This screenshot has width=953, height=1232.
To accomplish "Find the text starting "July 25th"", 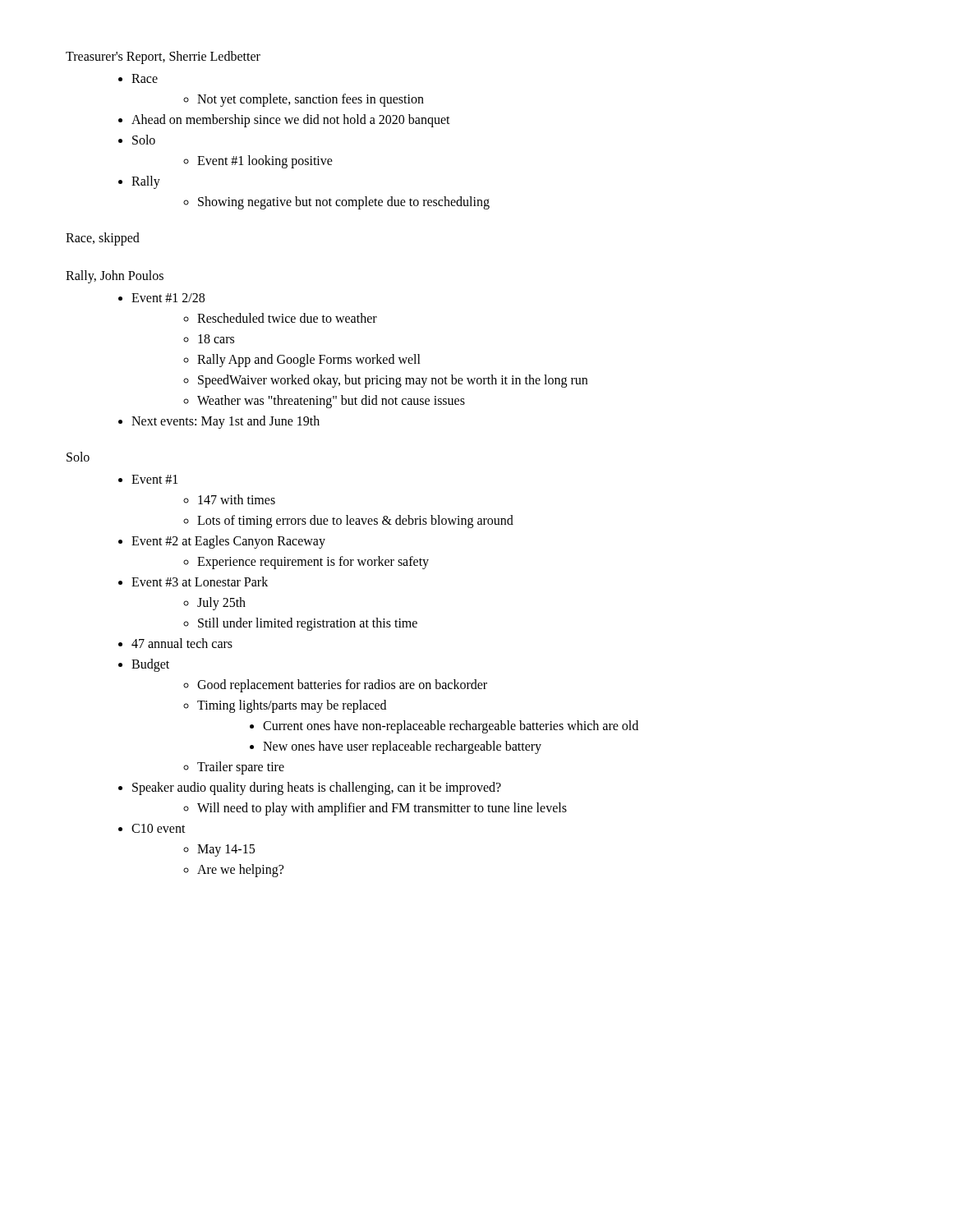I will click(221, 602).
